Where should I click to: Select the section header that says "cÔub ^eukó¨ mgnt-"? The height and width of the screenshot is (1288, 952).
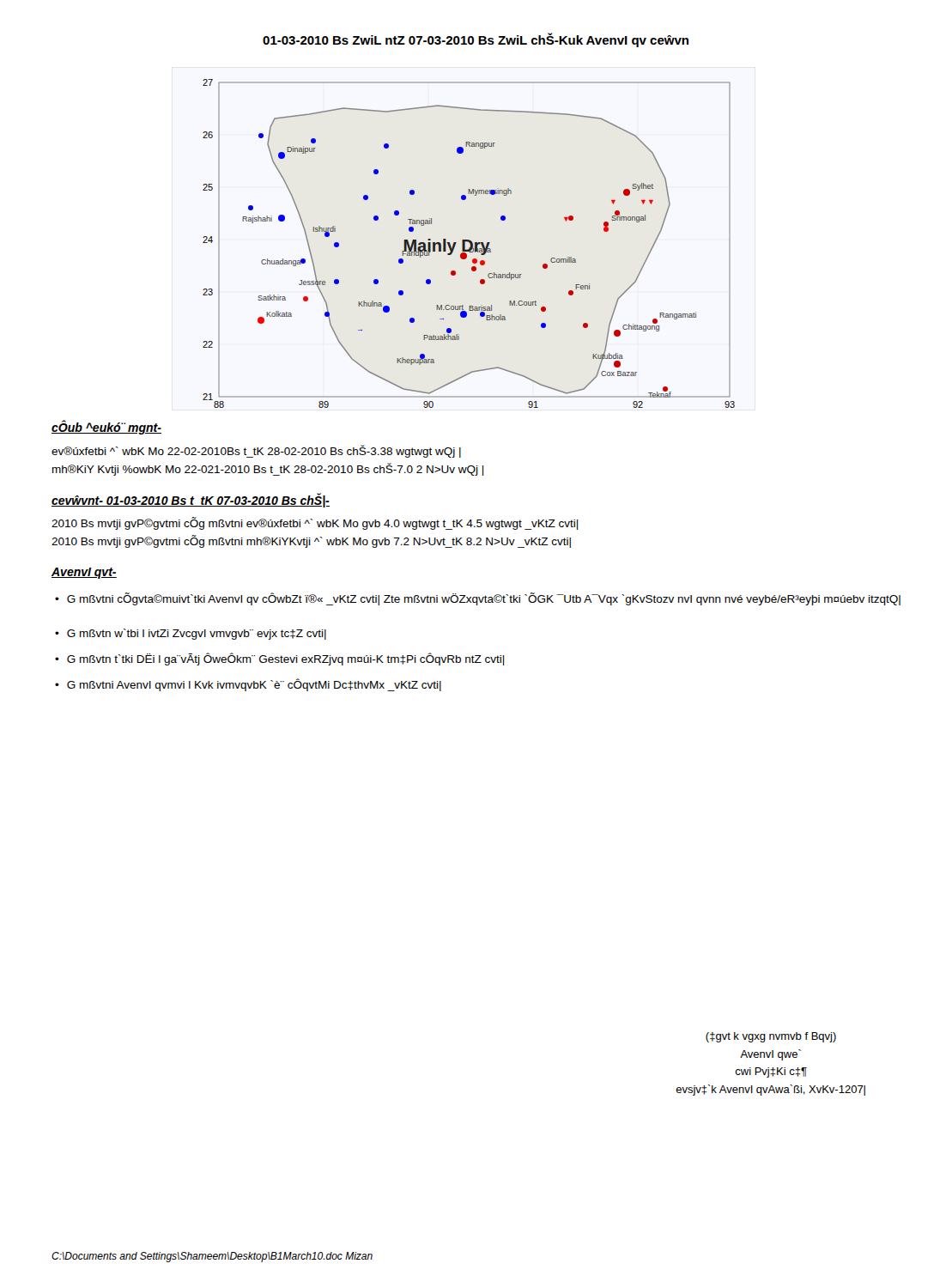point(106,428)
